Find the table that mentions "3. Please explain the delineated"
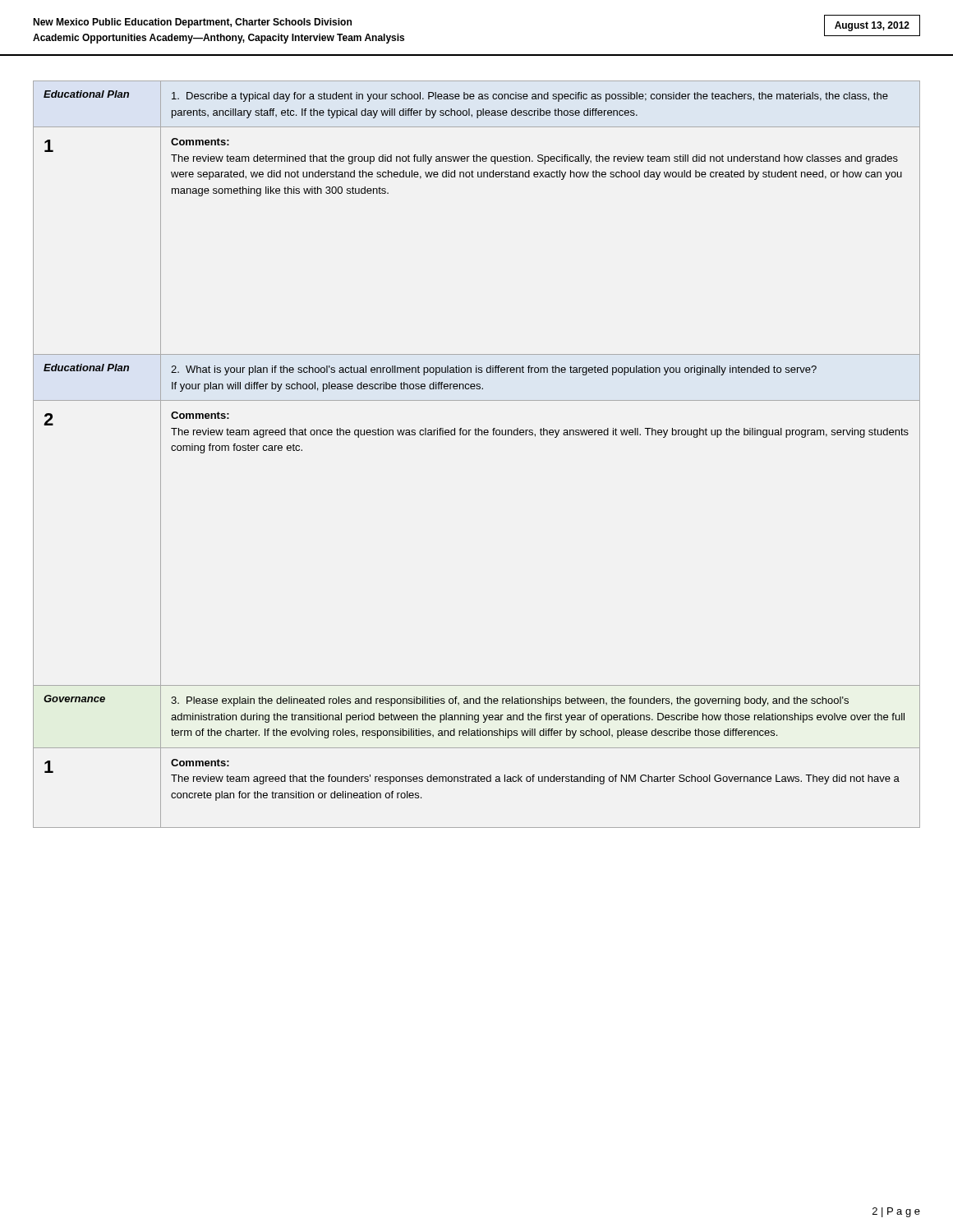The height and width of the screenshot is (1232, 953). tap(476, 454)
